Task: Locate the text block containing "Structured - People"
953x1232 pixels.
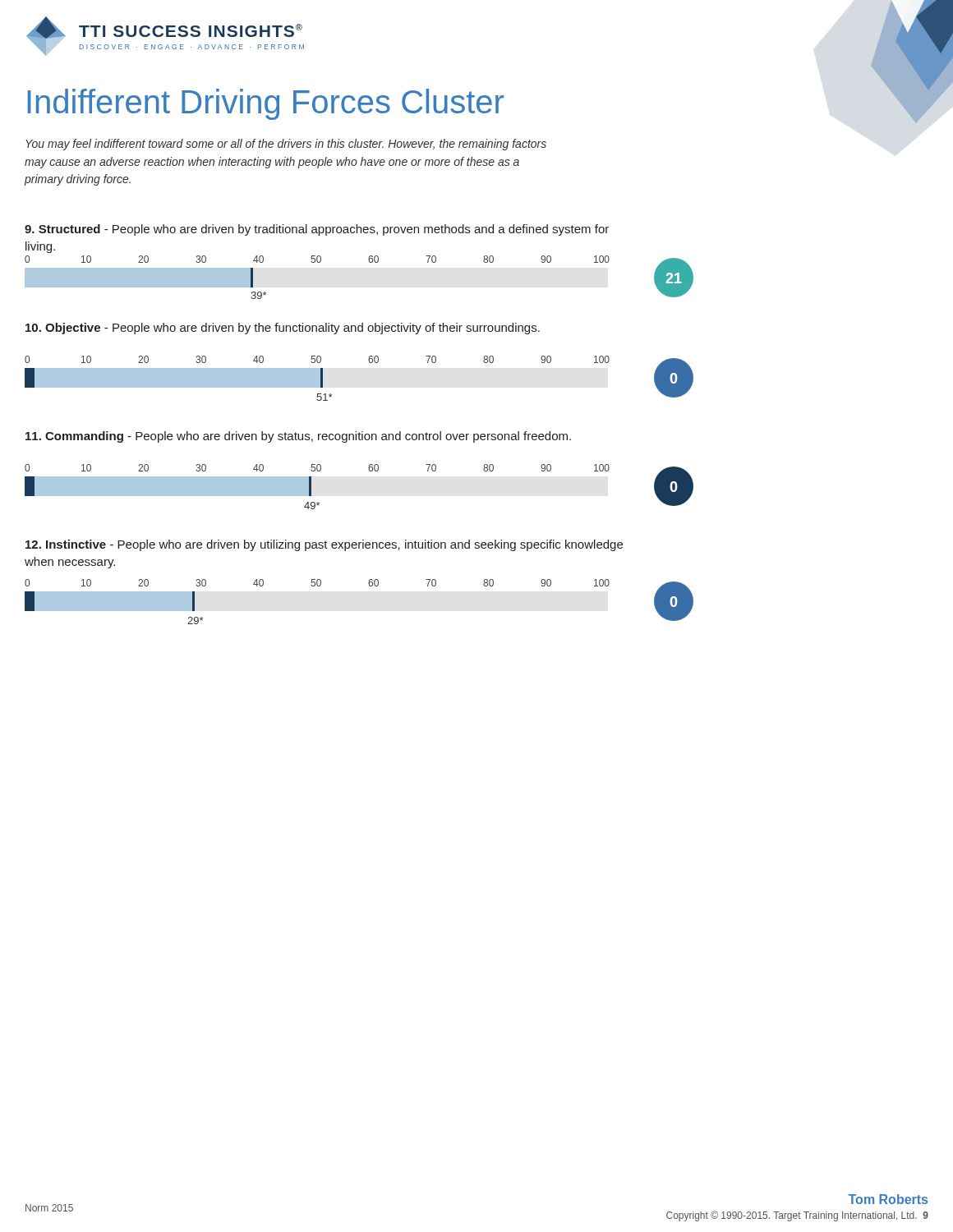Action: pos(317,237)
